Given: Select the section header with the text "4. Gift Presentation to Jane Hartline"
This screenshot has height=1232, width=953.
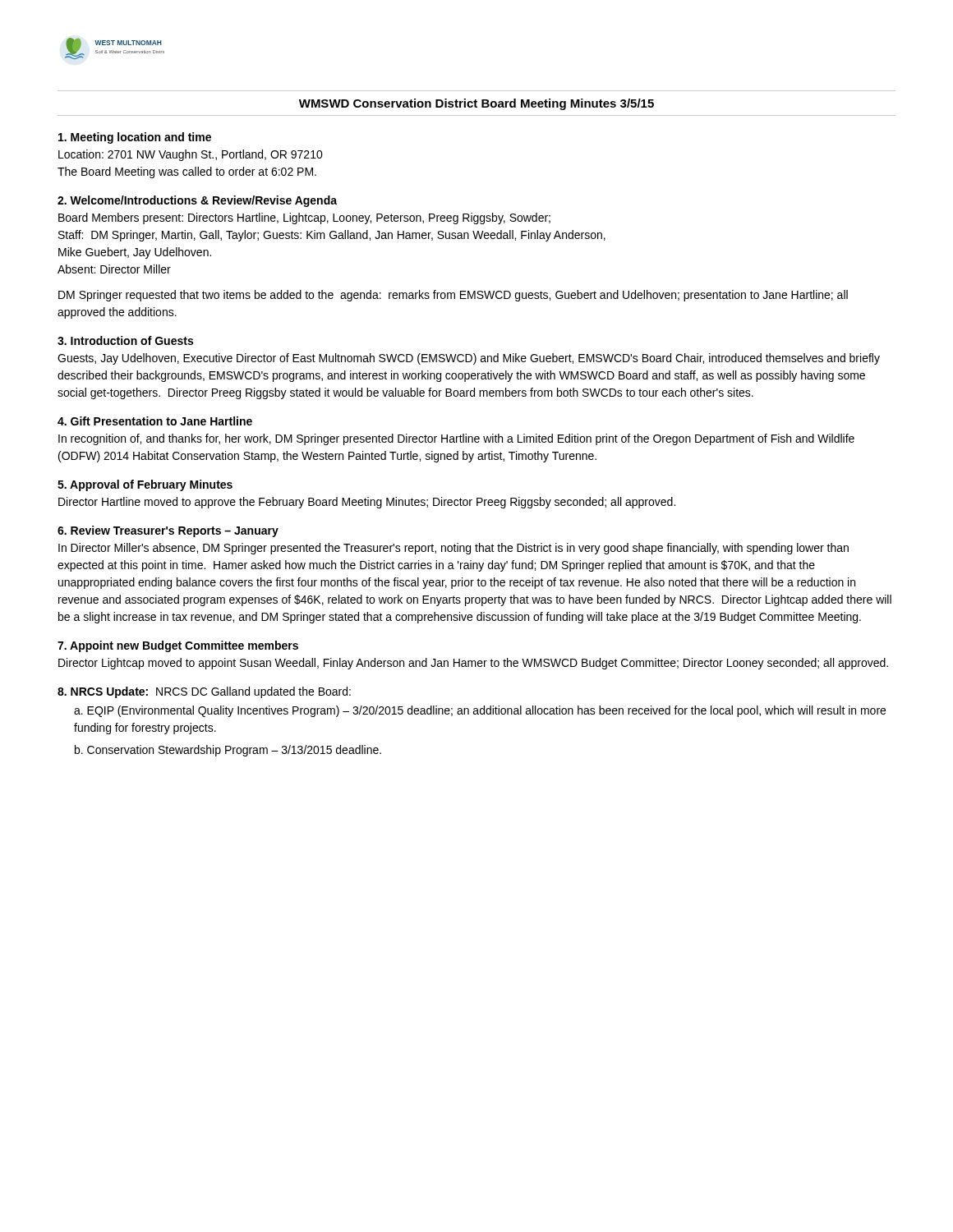Looking at the screenshot, I should click(476, 440).
